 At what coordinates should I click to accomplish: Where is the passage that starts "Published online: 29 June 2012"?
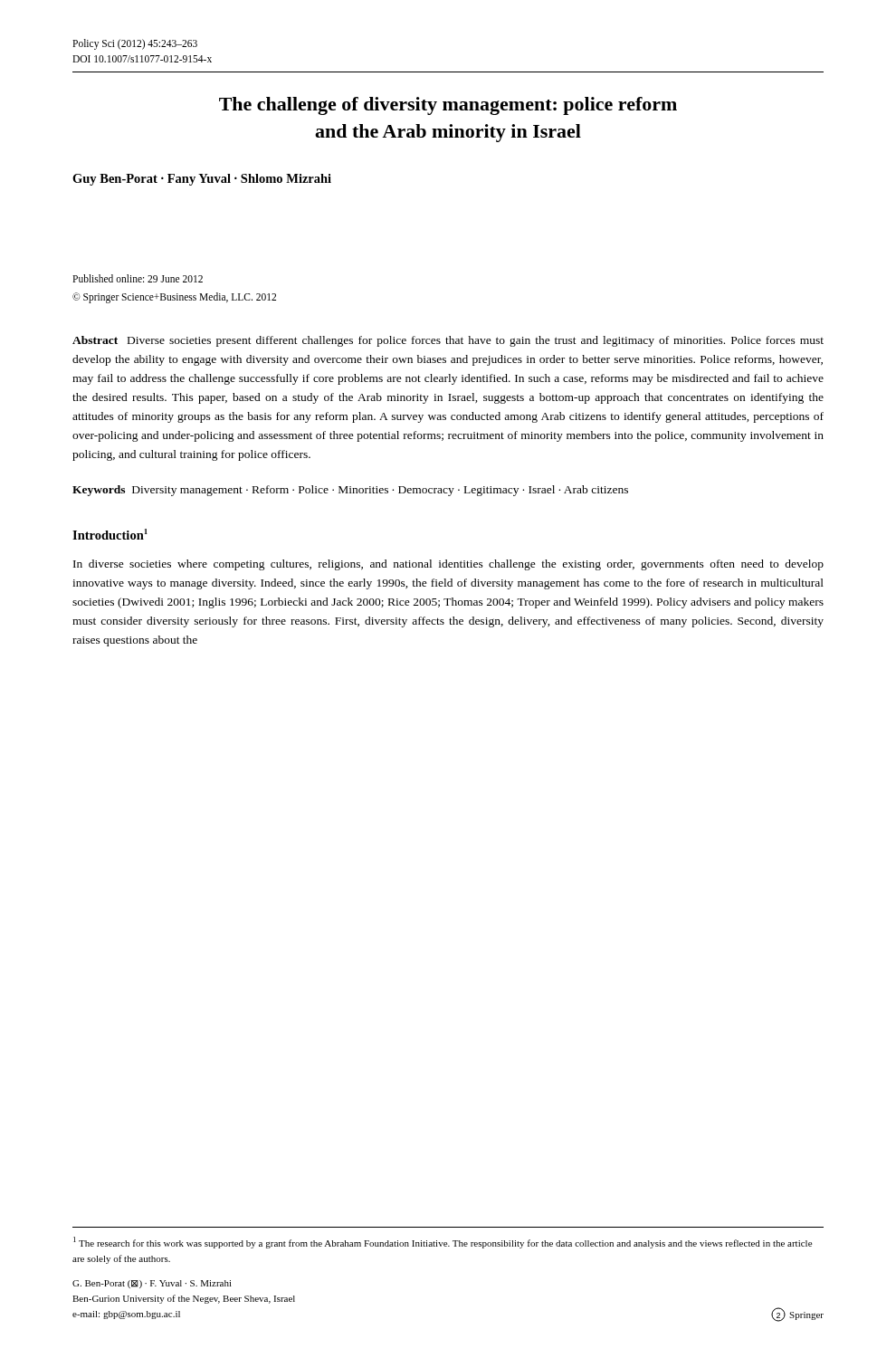(175, 288)
